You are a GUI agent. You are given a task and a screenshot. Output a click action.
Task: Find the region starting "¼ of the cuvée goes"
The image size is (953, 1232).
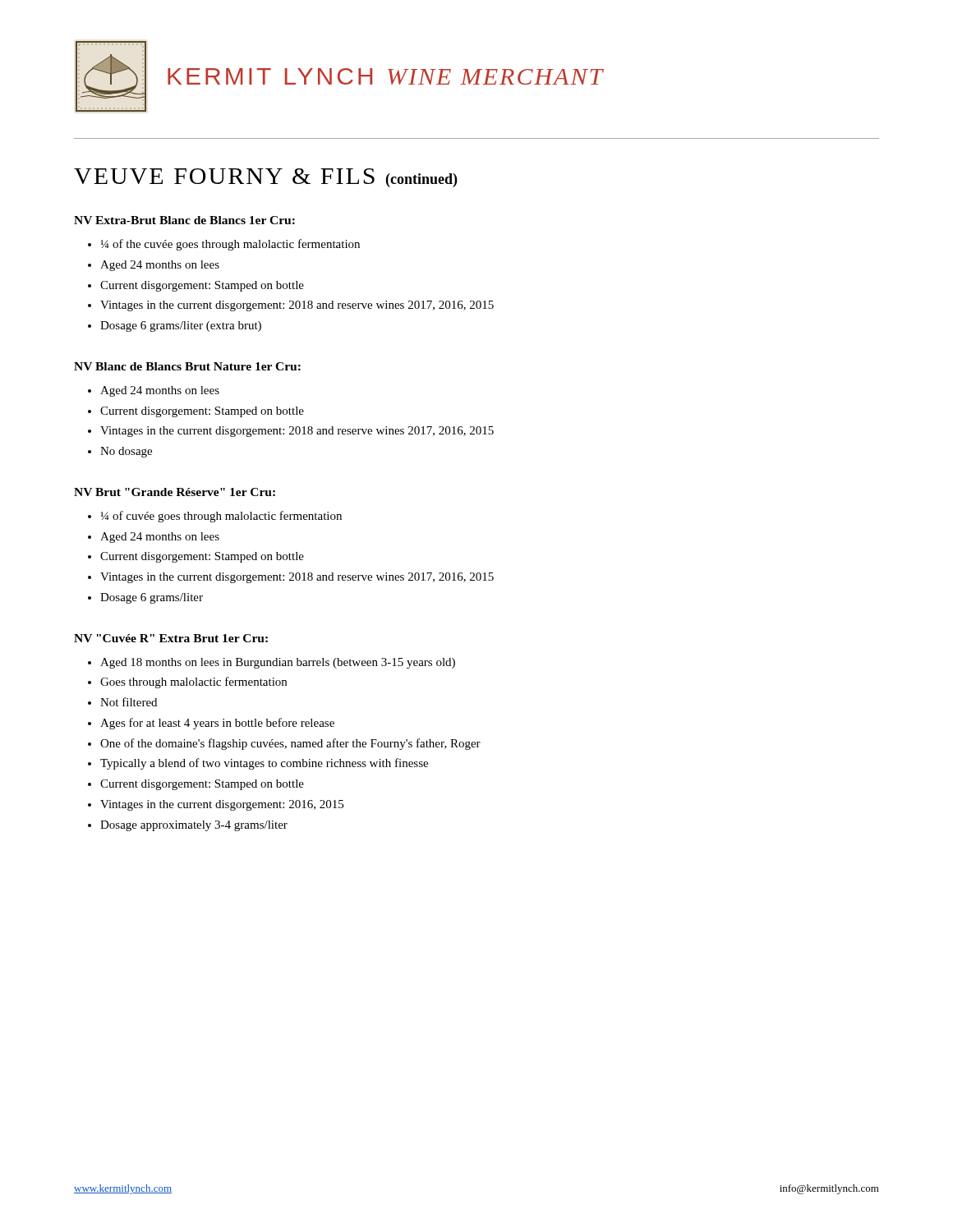(x=224, y=245)
